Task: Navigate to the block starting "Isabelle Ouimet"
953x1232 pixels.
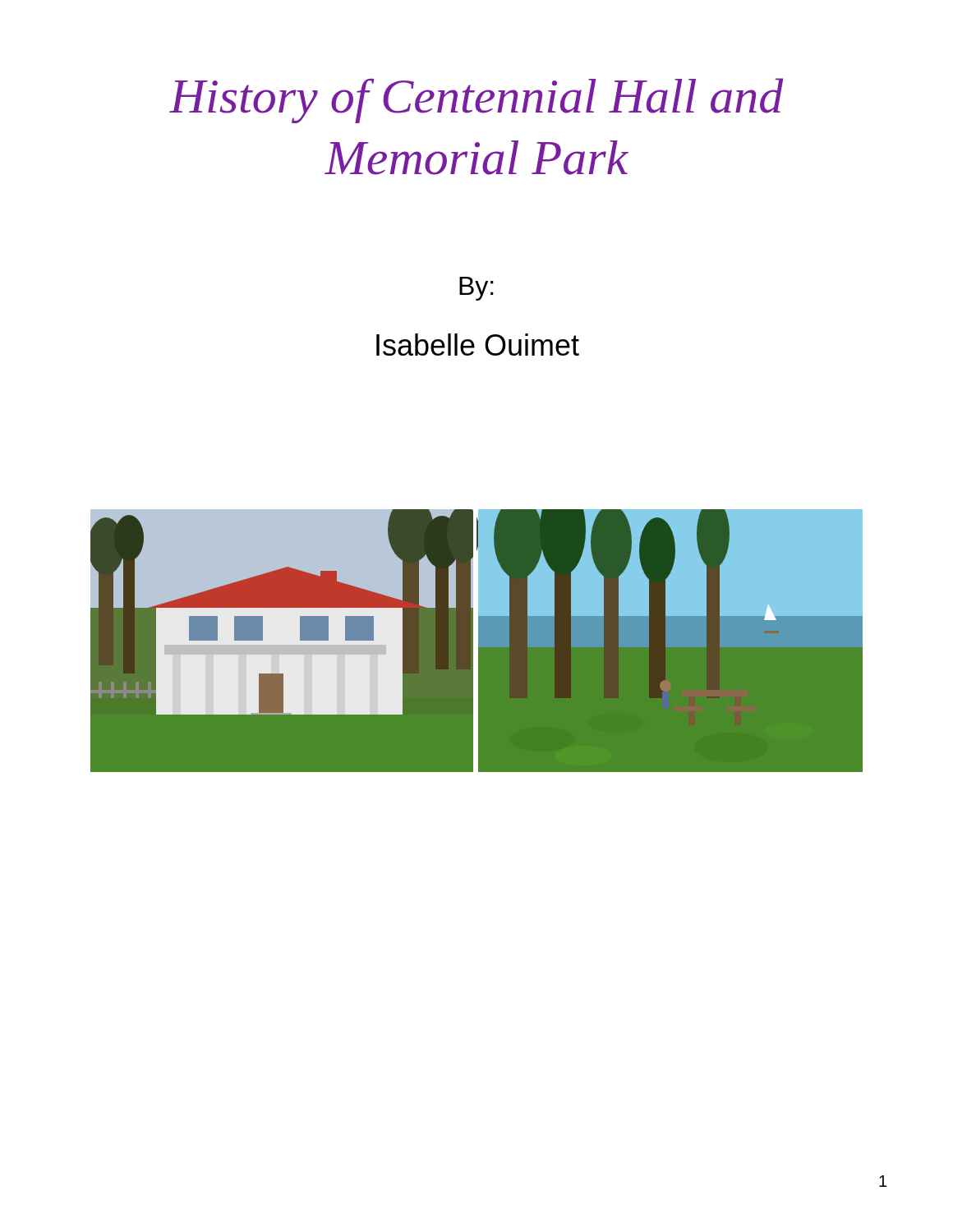Action: coord(476,345)
